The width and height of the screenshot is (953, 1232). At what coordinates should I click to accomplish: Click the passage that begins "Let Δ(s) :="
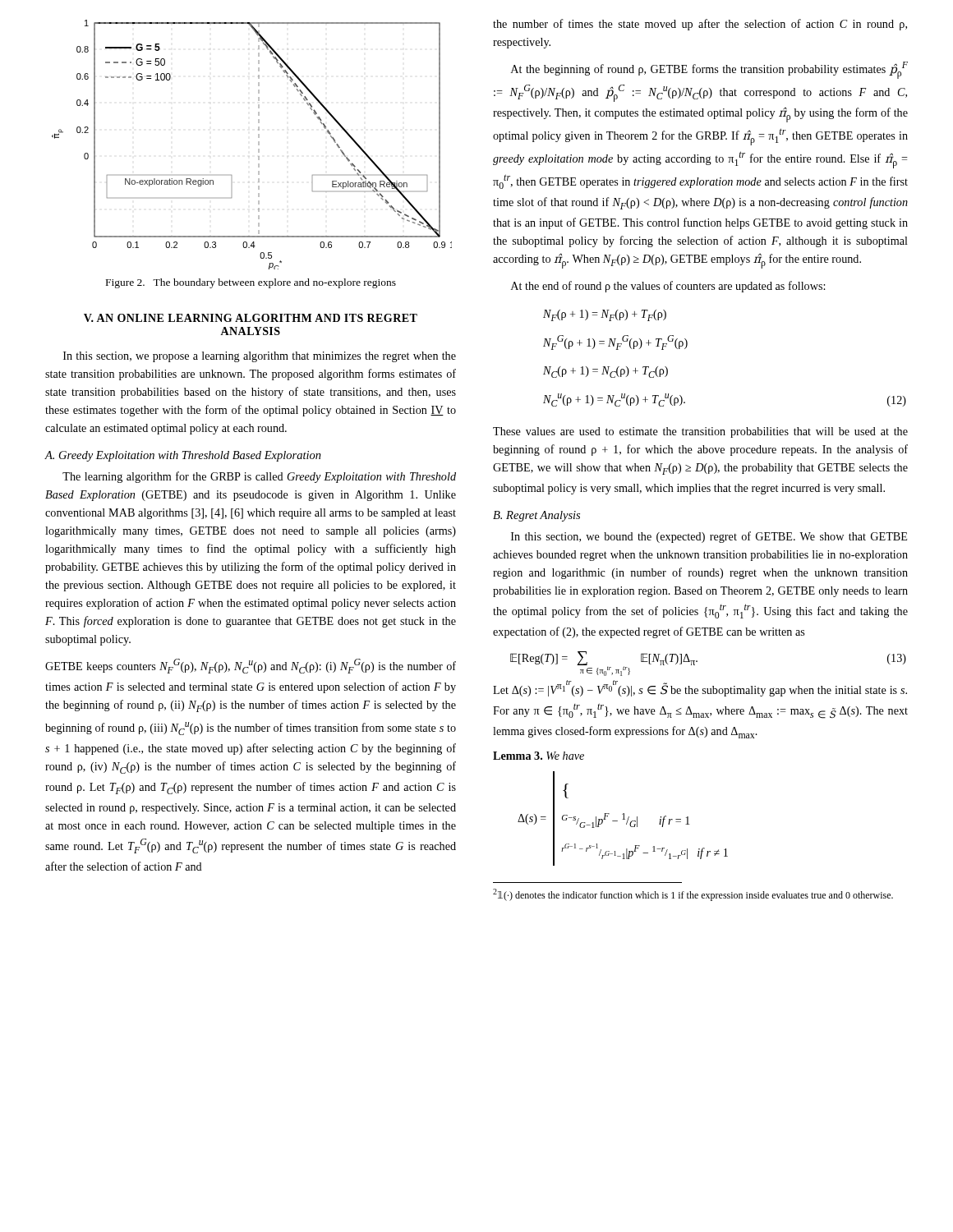(700, 709)
